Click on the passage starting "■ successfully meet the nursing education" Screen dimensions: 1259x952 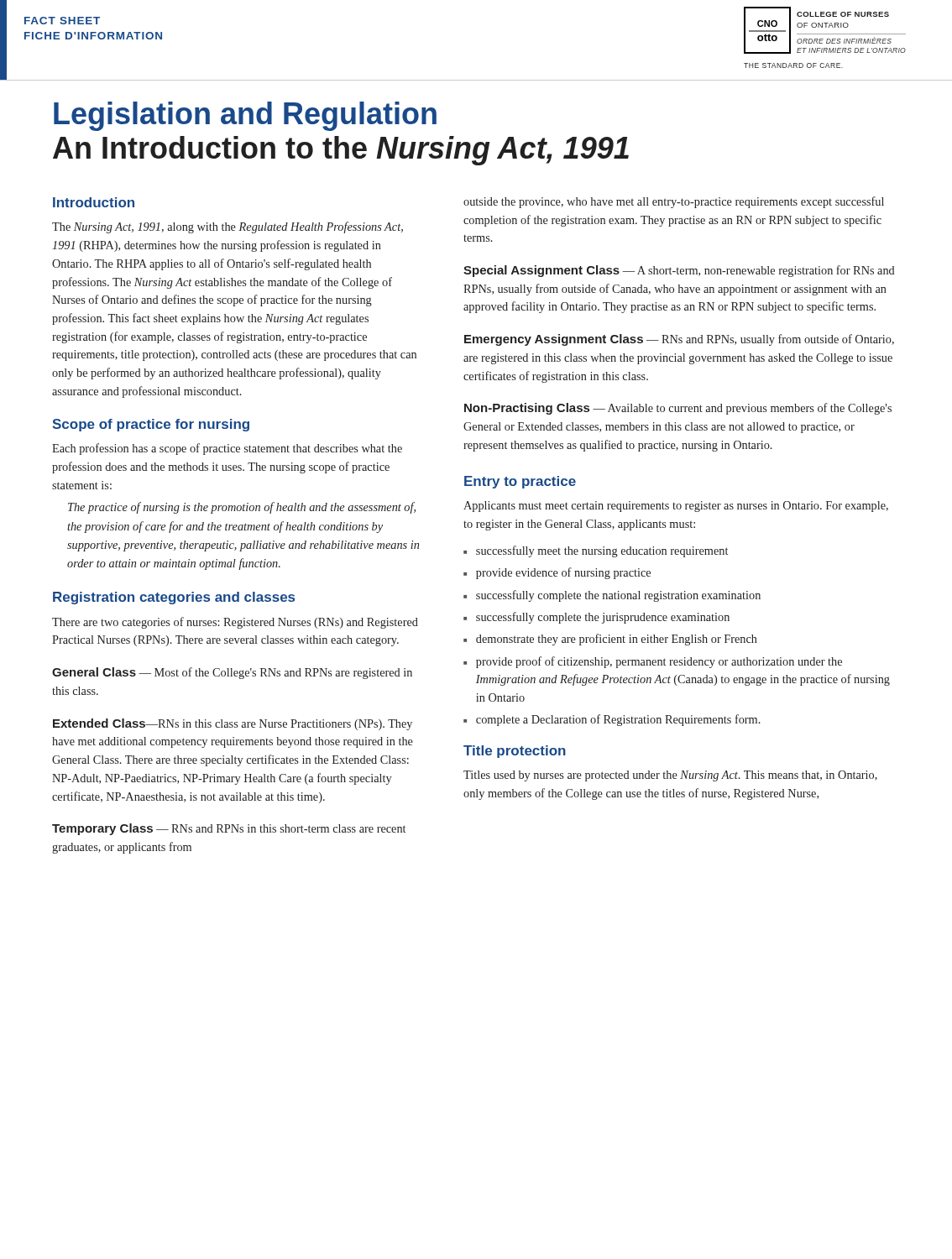[596, 551]
